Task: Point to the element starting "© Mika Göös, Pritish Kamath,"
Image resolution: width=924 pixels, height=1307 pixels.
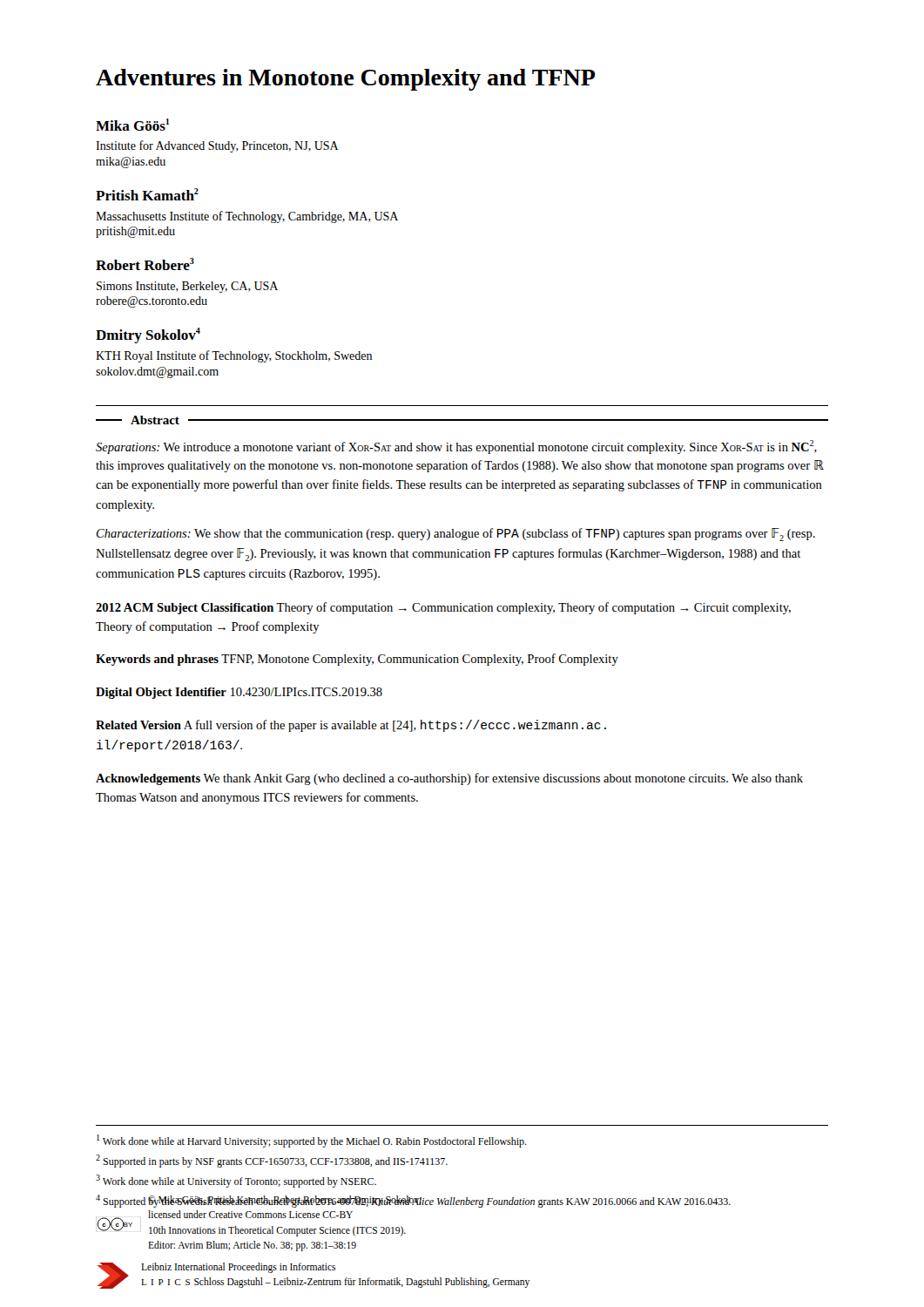Action: pos(285,1222)
